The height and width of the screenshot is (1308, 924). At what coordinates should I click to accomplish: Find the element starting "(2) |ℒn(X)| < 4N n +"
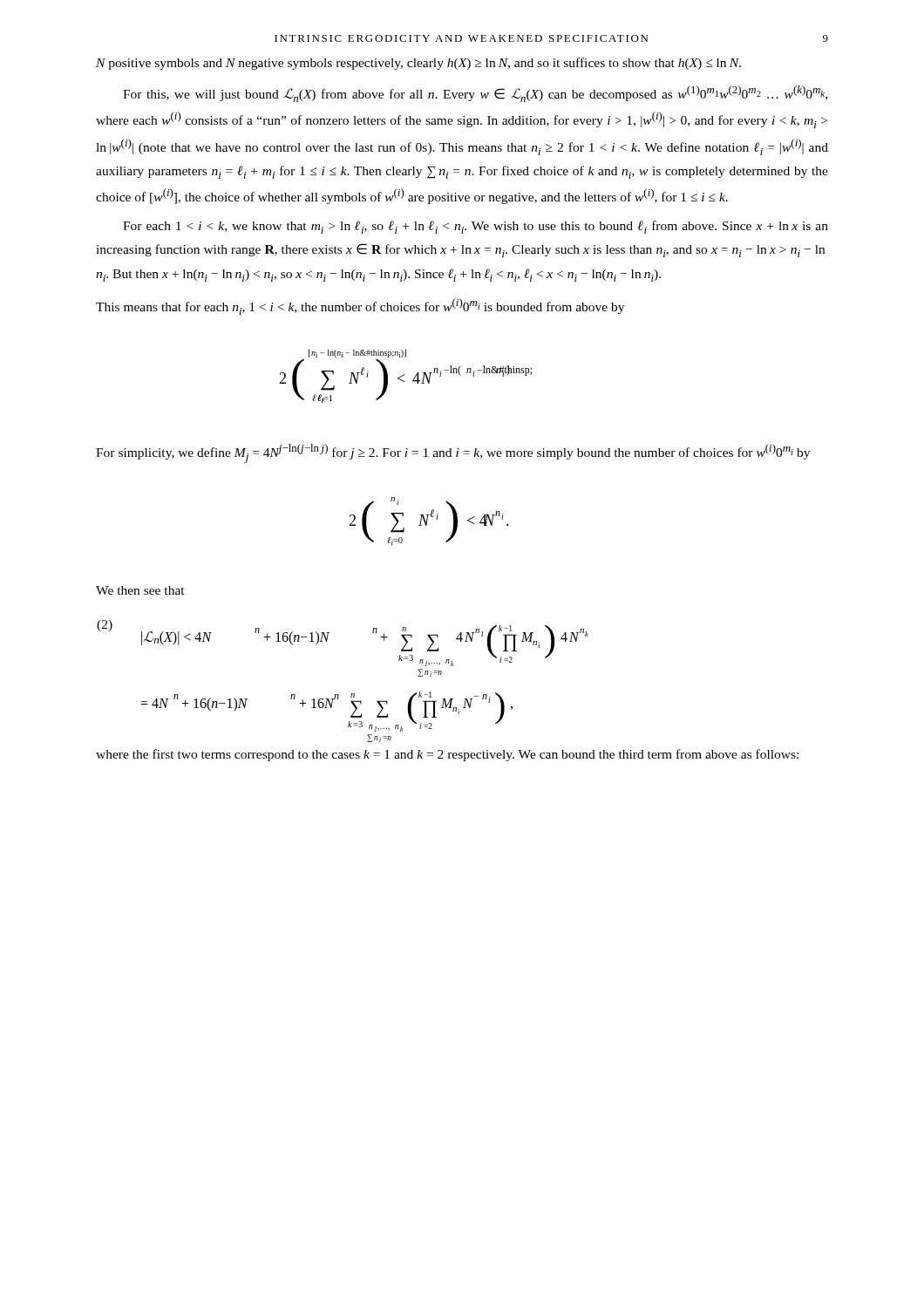coord(462,670)
